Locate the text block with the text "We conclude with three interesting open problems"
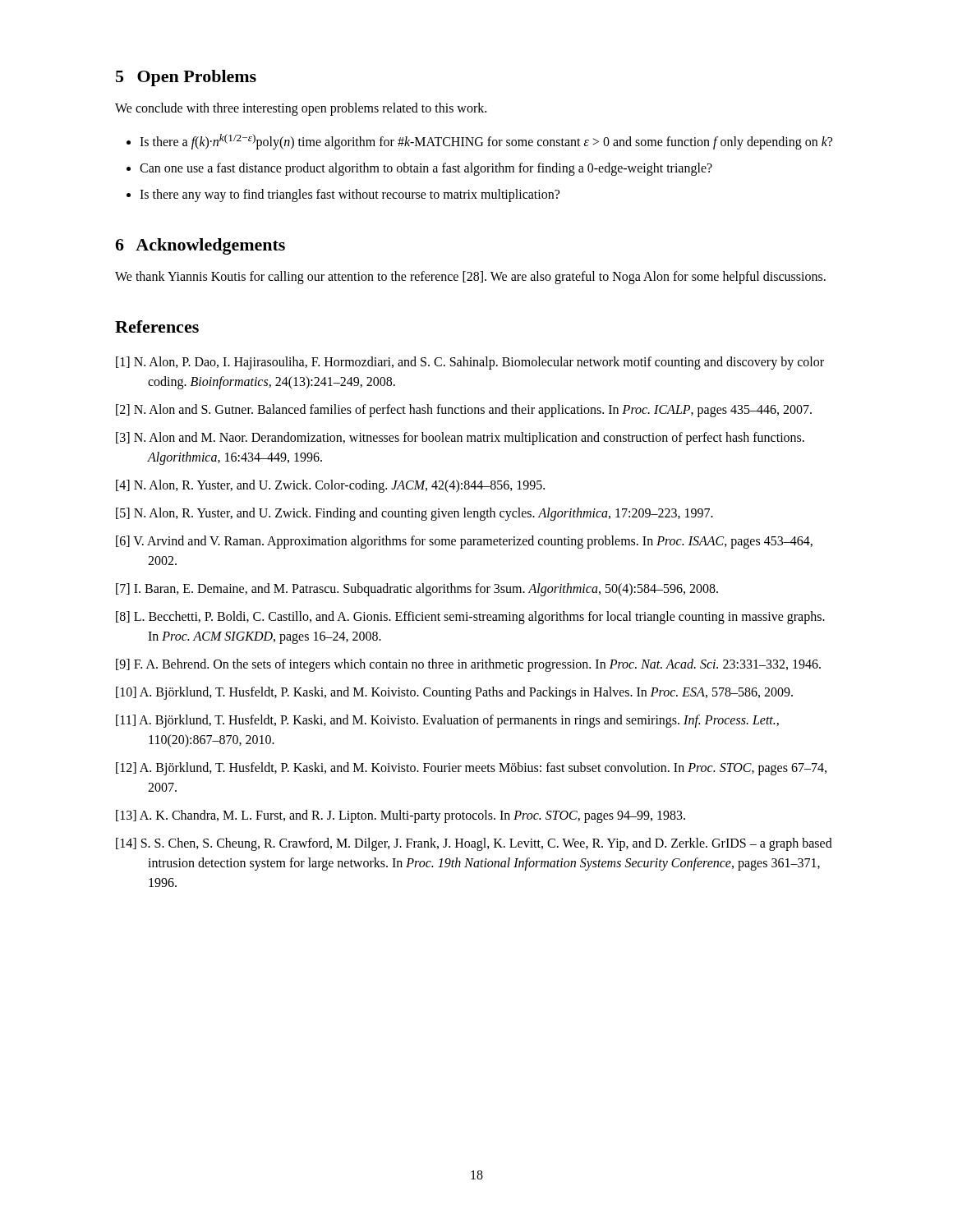This screenshot has height=1232, width=953. (301, 108)
